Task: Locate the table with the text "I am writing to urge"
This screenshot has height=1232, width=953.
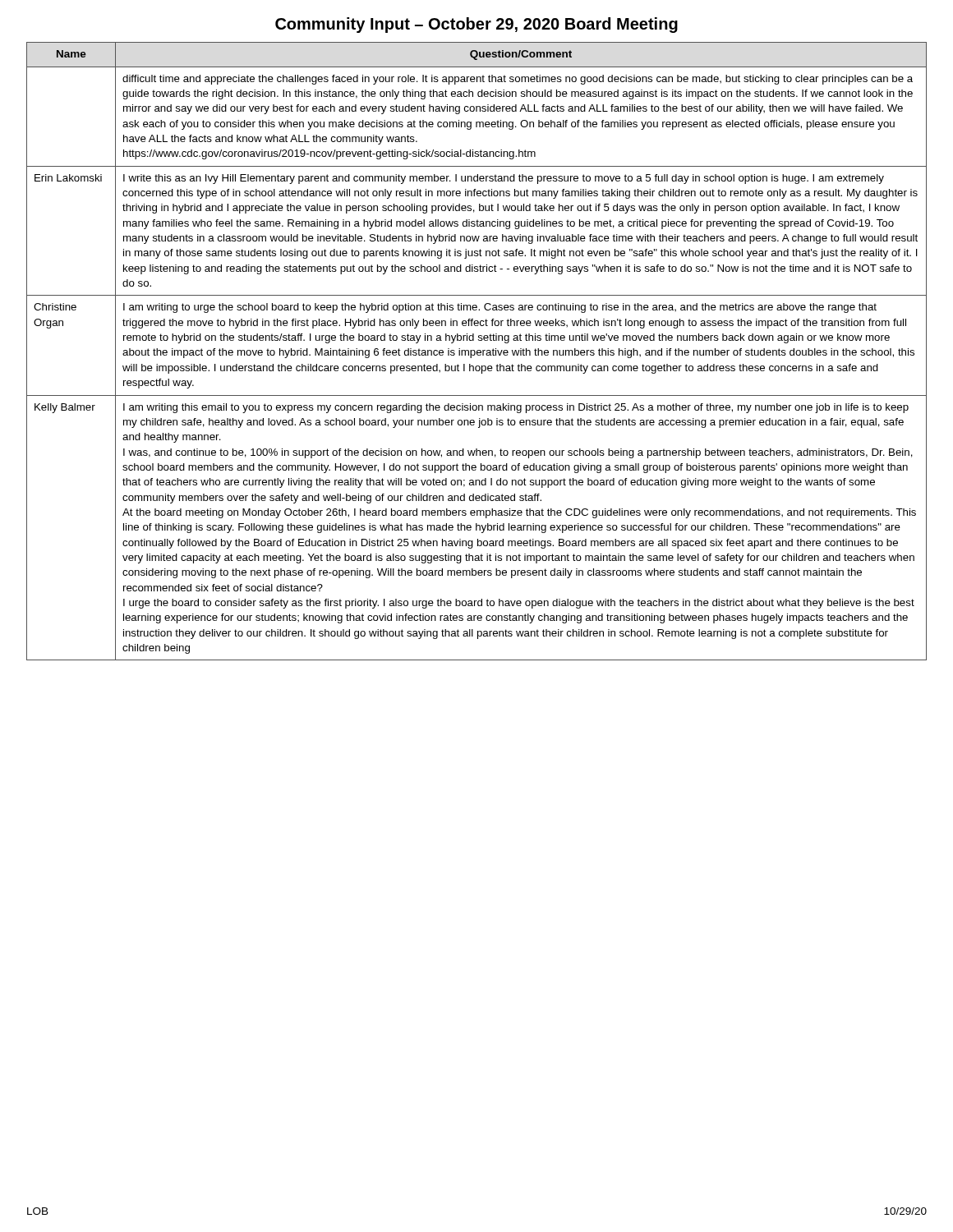Action: click(x=476, y=351)
